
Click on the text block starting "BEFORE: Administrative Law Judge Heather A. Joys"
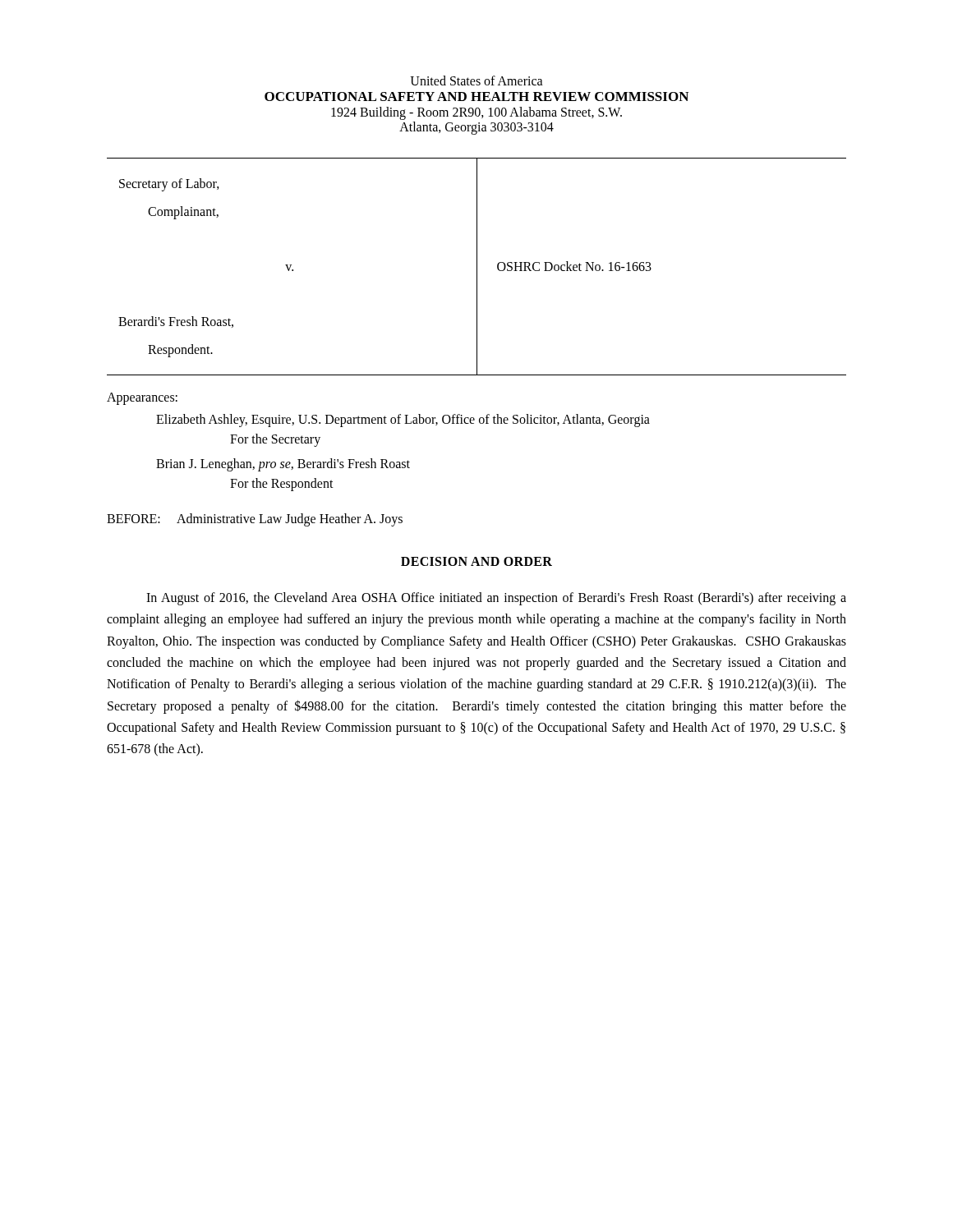pyautogui.click(x=255, y=519)
